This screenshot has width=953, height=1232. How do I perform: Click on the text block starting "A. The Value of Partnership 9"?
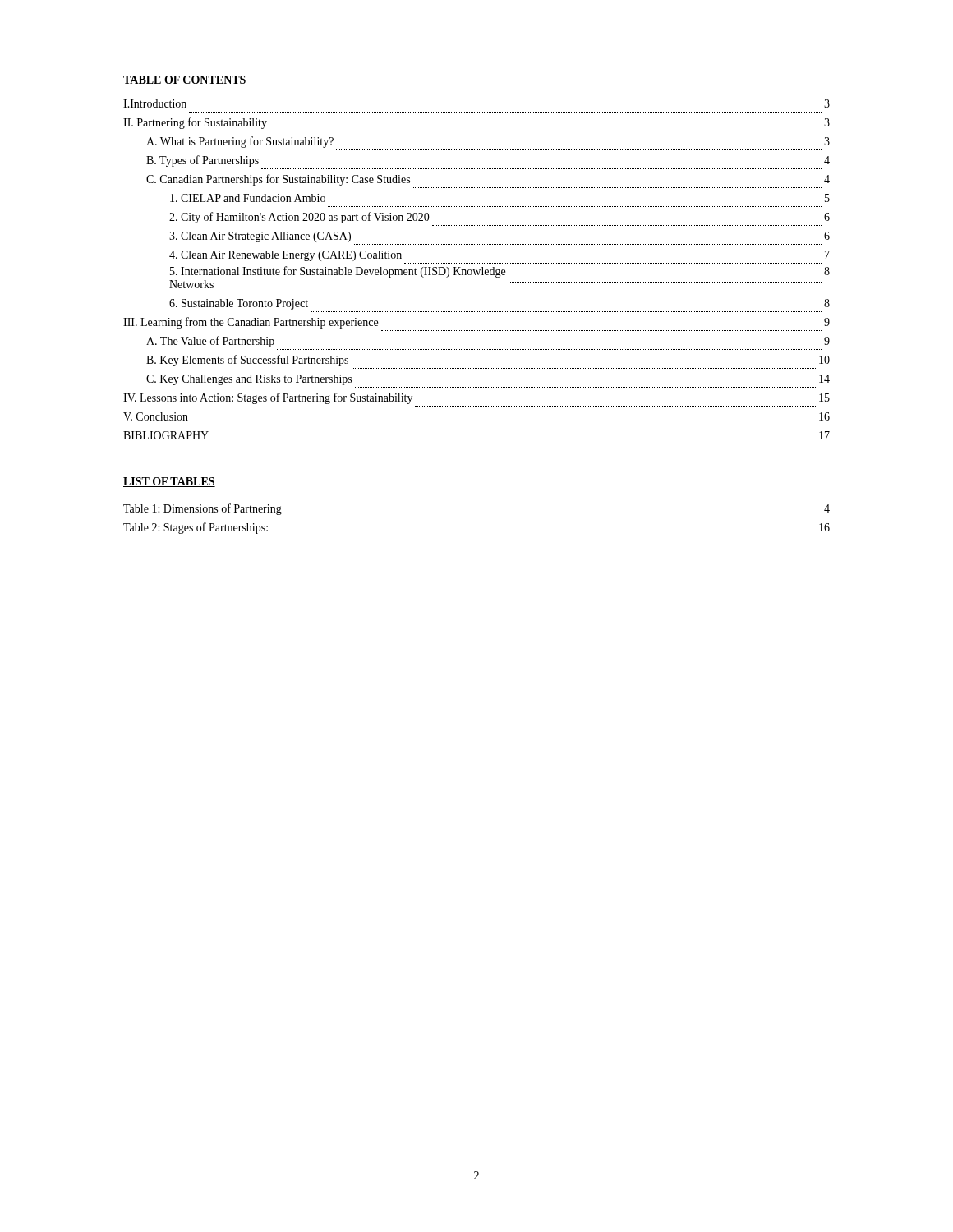point(476,342)
